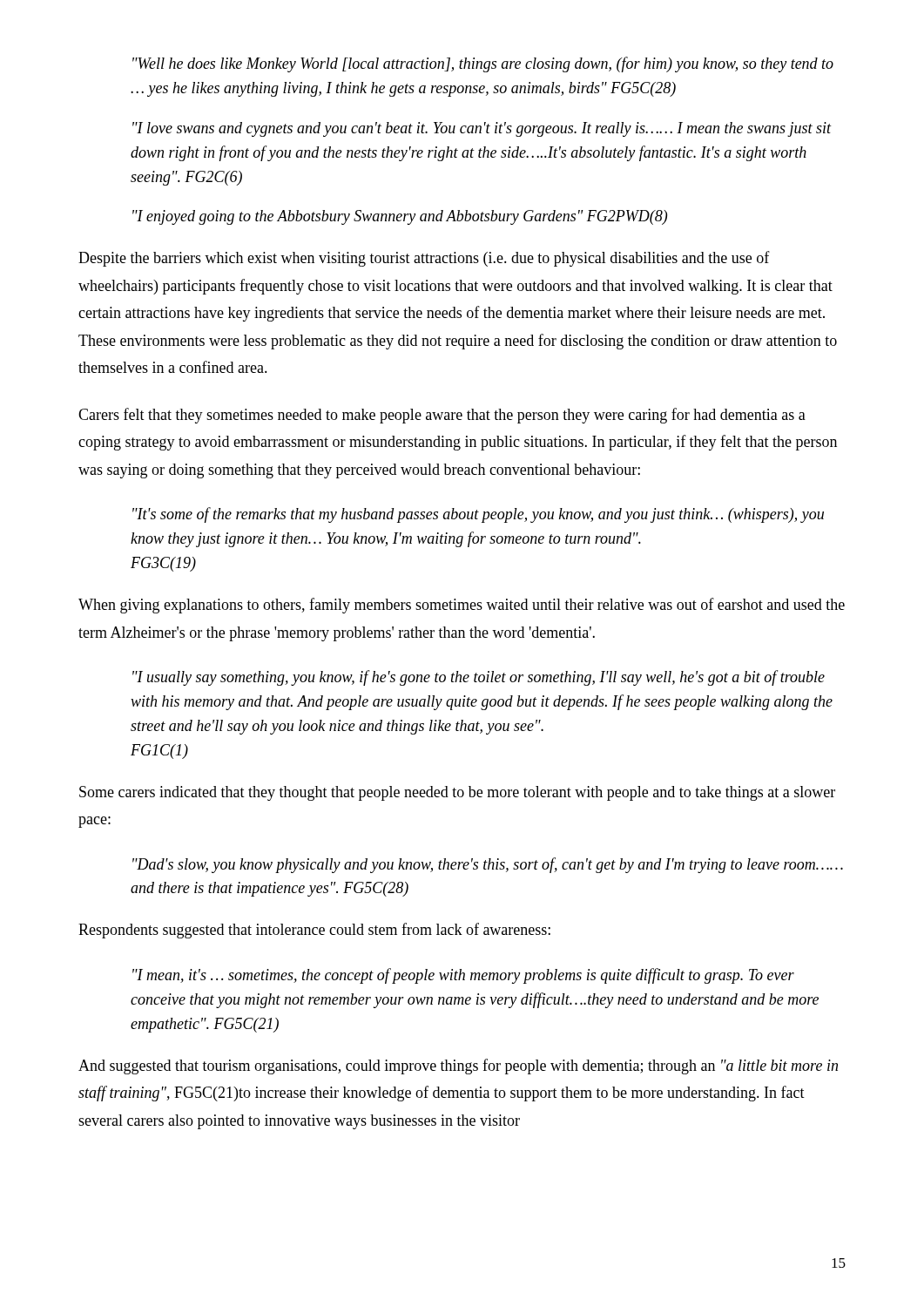Navigate to the passage starting ""I love swans and cygnets and you can't"
Screen dimensions: 1307x924
coord(481,152)
